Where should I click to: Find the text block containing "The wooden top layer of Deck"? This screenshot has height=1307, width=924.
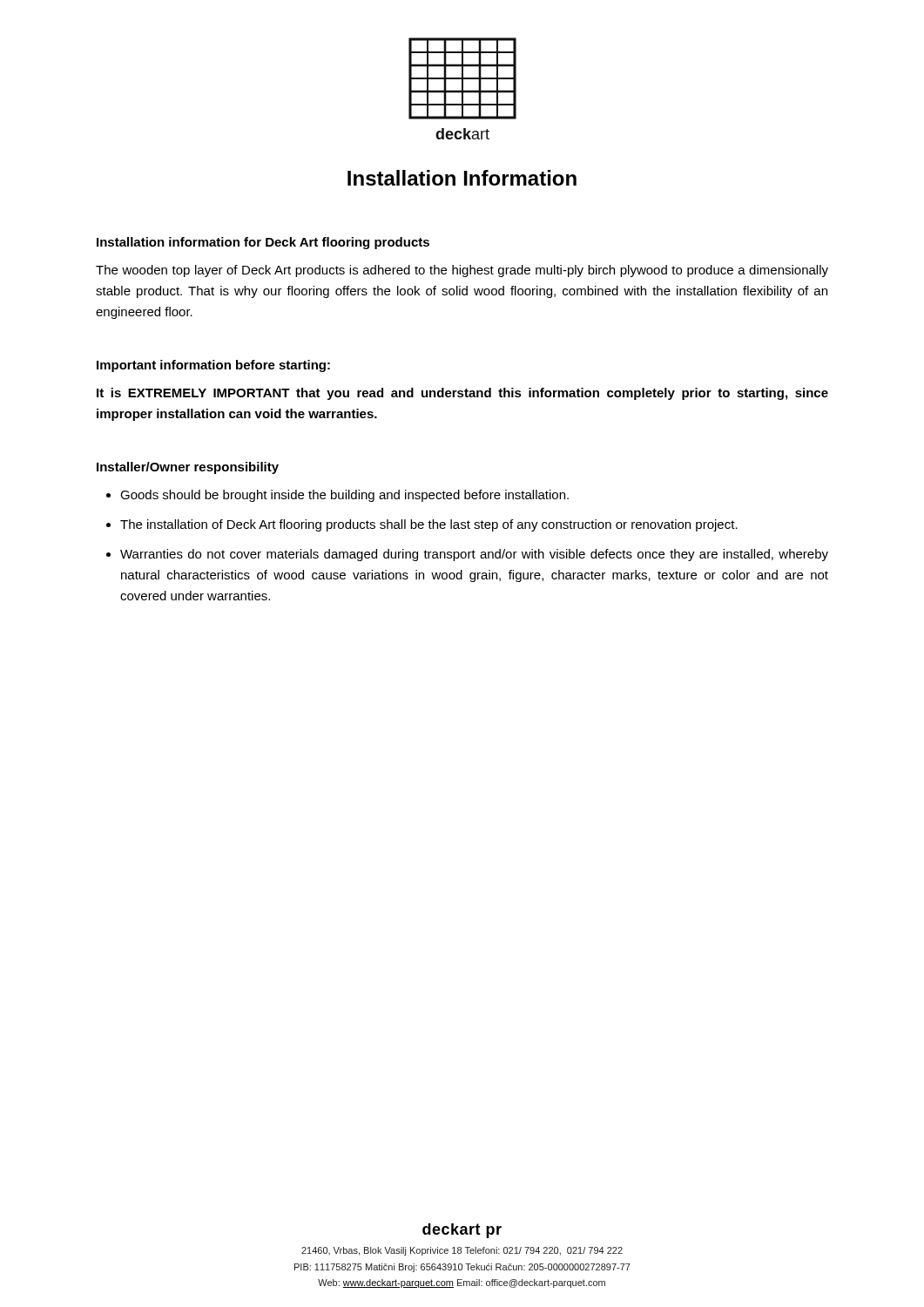[x=462, y=291]
